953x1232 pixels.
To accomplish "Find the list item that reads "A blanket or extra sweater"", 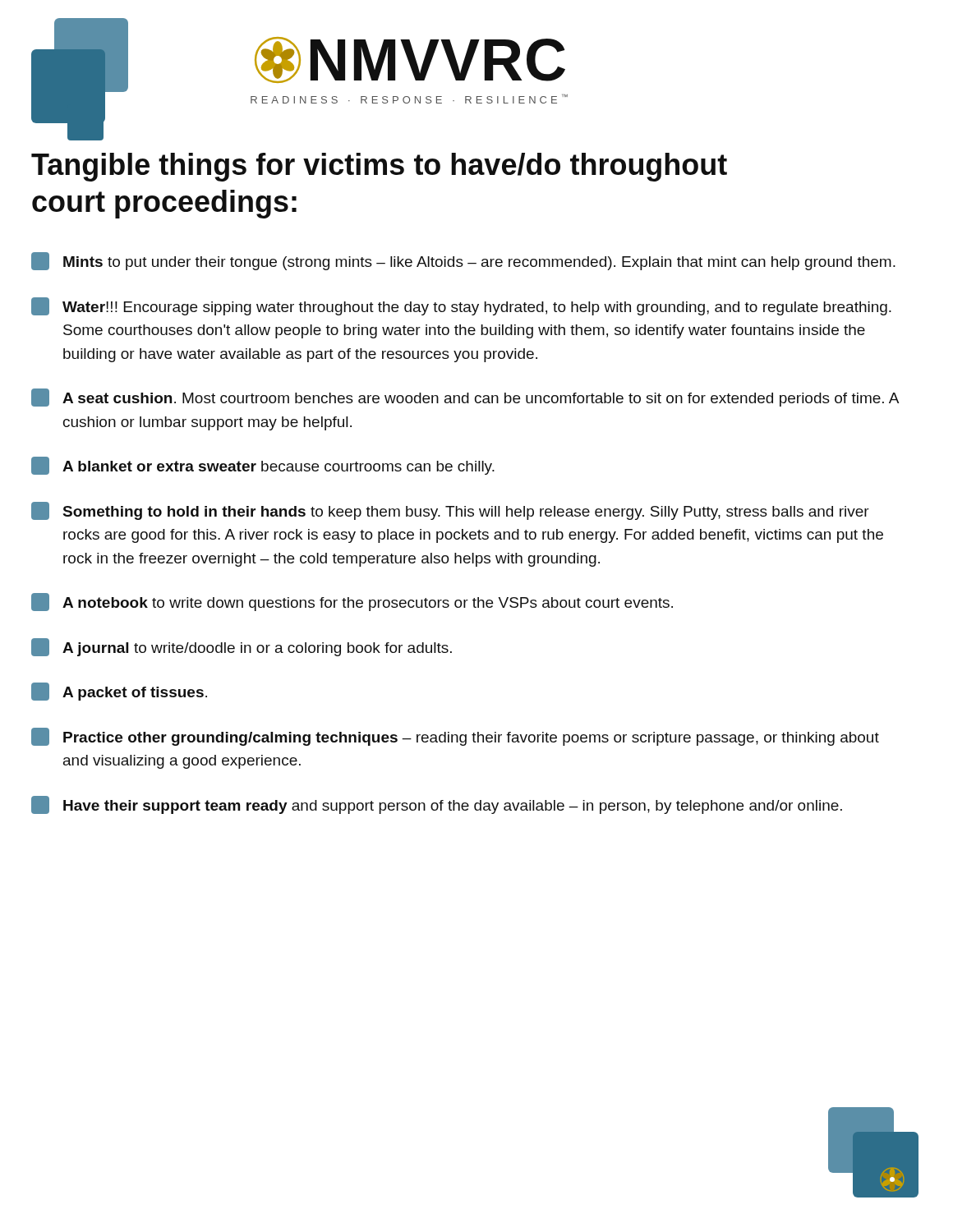I will pyautogui.click(x=467, y=467).
